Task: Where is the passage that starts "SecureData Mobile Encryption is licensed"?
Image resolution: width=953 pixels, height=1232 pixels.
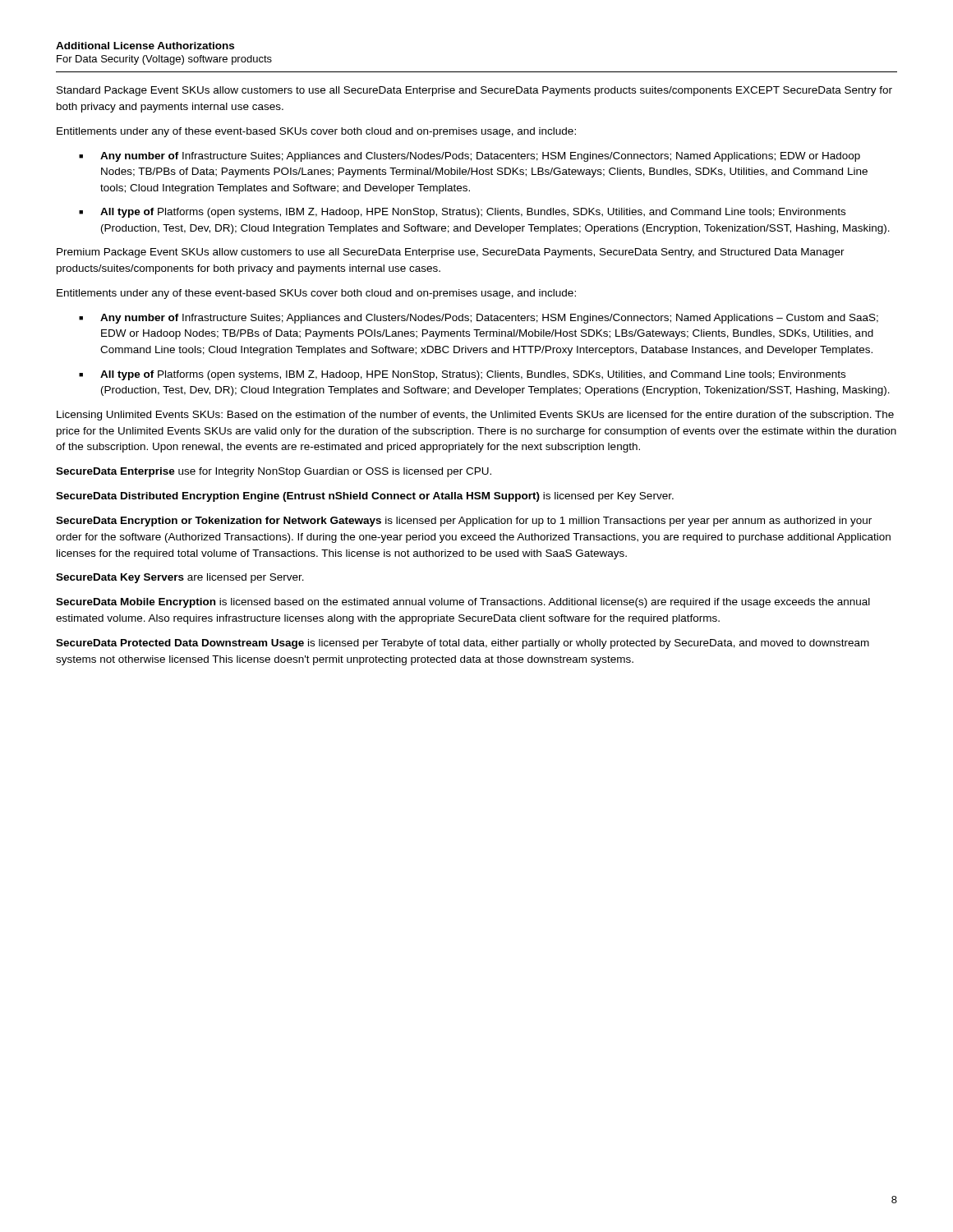Action: click(463, 610)
